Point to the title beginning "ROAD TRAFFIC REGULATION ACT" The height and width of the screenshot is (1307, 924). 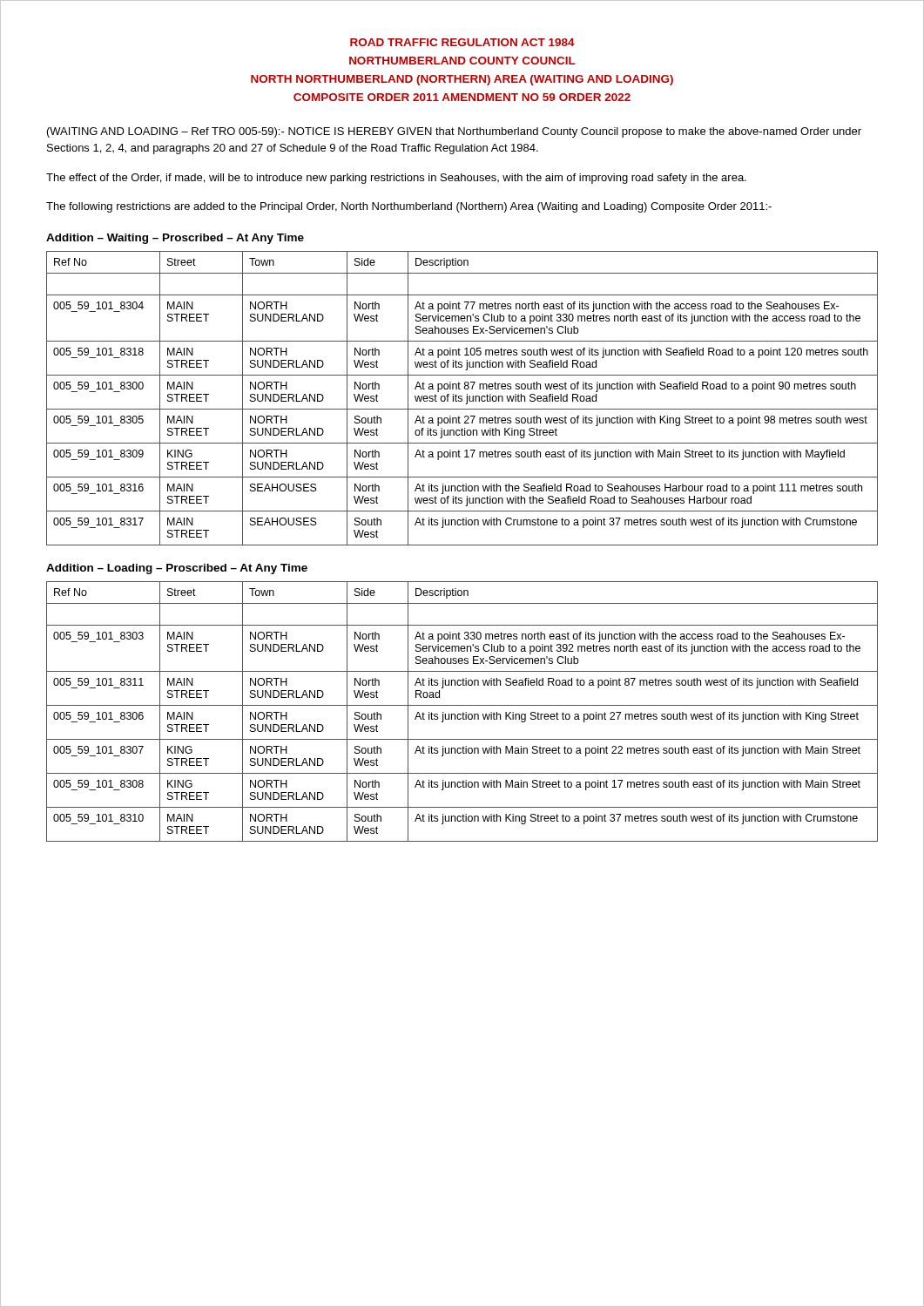coord(462,70)
